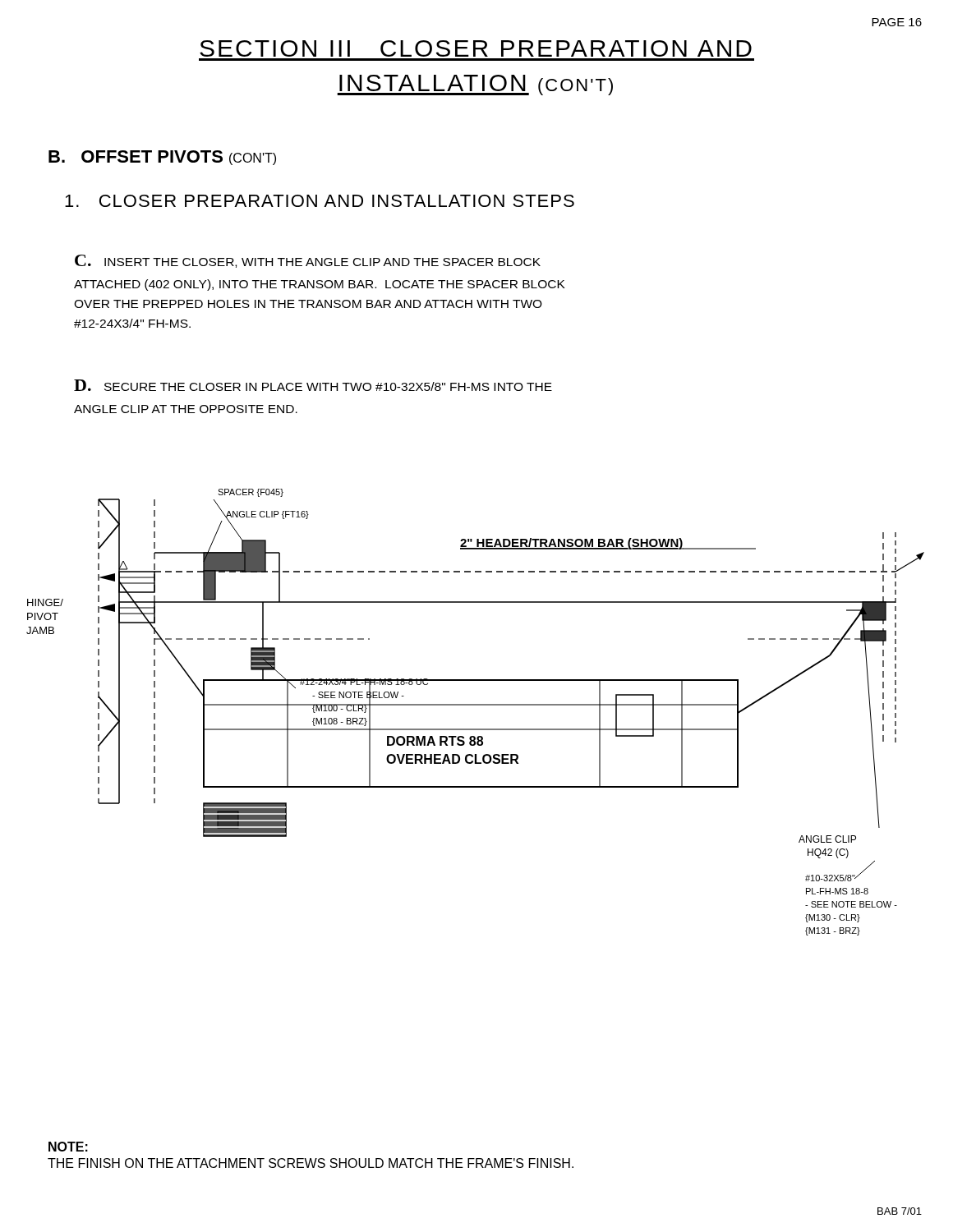Navigate to the region starting "1. CLOSER PREPARATION AND INSTALLATION"

pyautogui.click(x=320, y=201)
